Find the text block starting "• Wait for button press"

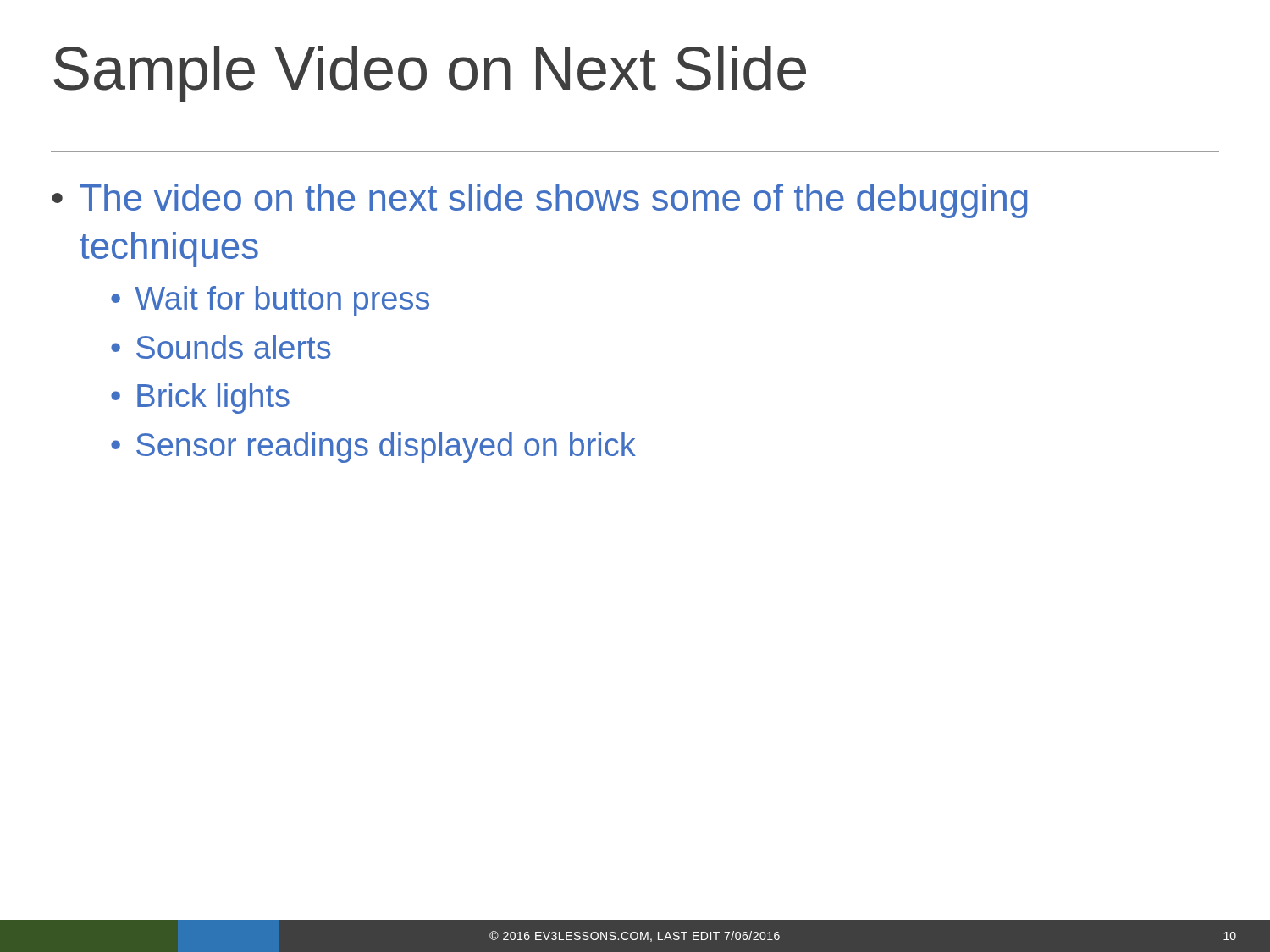[270, 300]
